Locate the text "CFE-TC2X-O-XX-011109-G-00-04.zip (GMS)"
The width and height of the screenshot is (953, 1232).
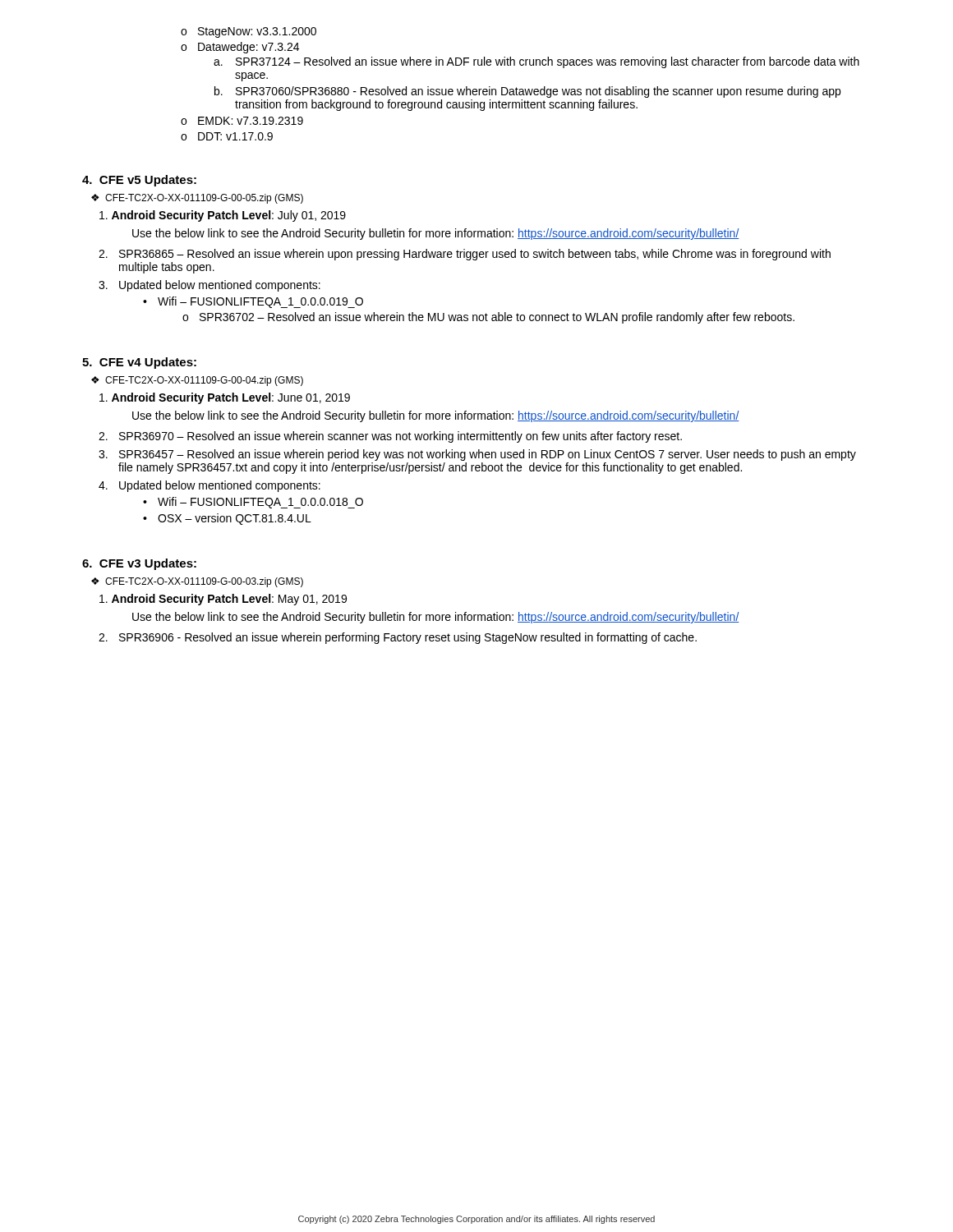[204, 380]
